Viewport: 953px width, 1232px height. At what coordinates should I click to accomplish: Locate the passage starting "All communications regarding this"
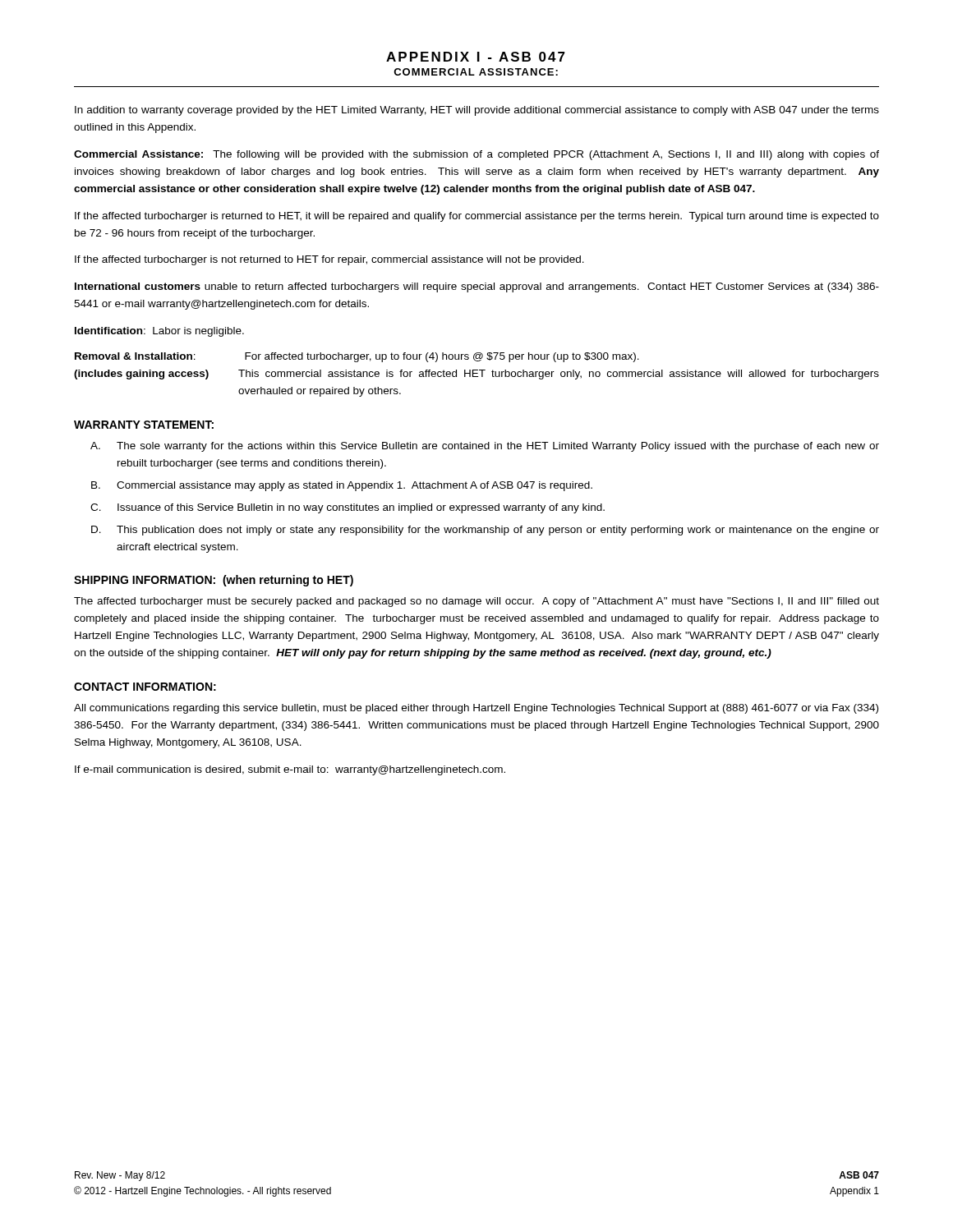(x=476, y=725)
